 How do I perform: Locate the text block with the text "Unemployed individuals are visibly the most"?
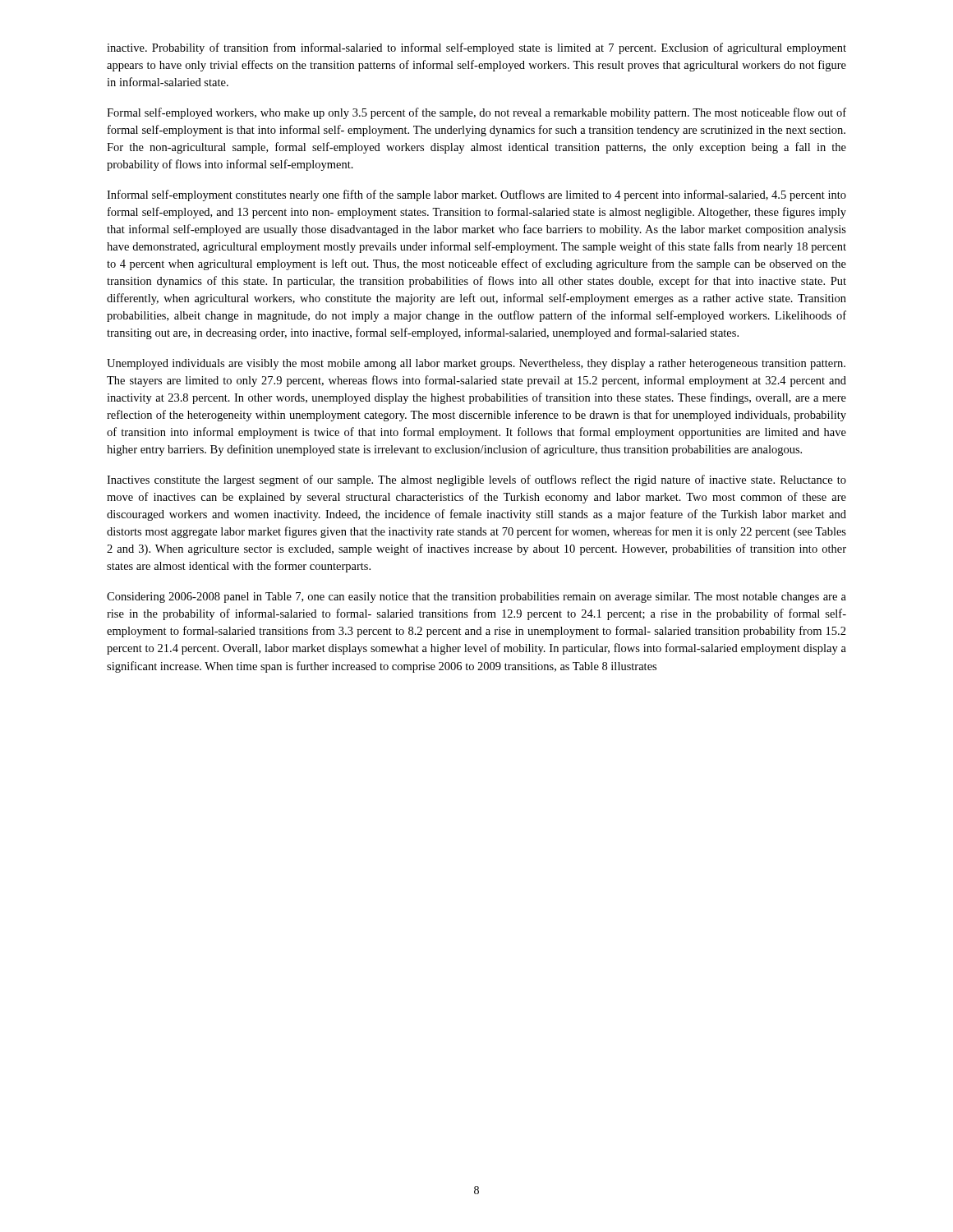click(x=476, y=406)
